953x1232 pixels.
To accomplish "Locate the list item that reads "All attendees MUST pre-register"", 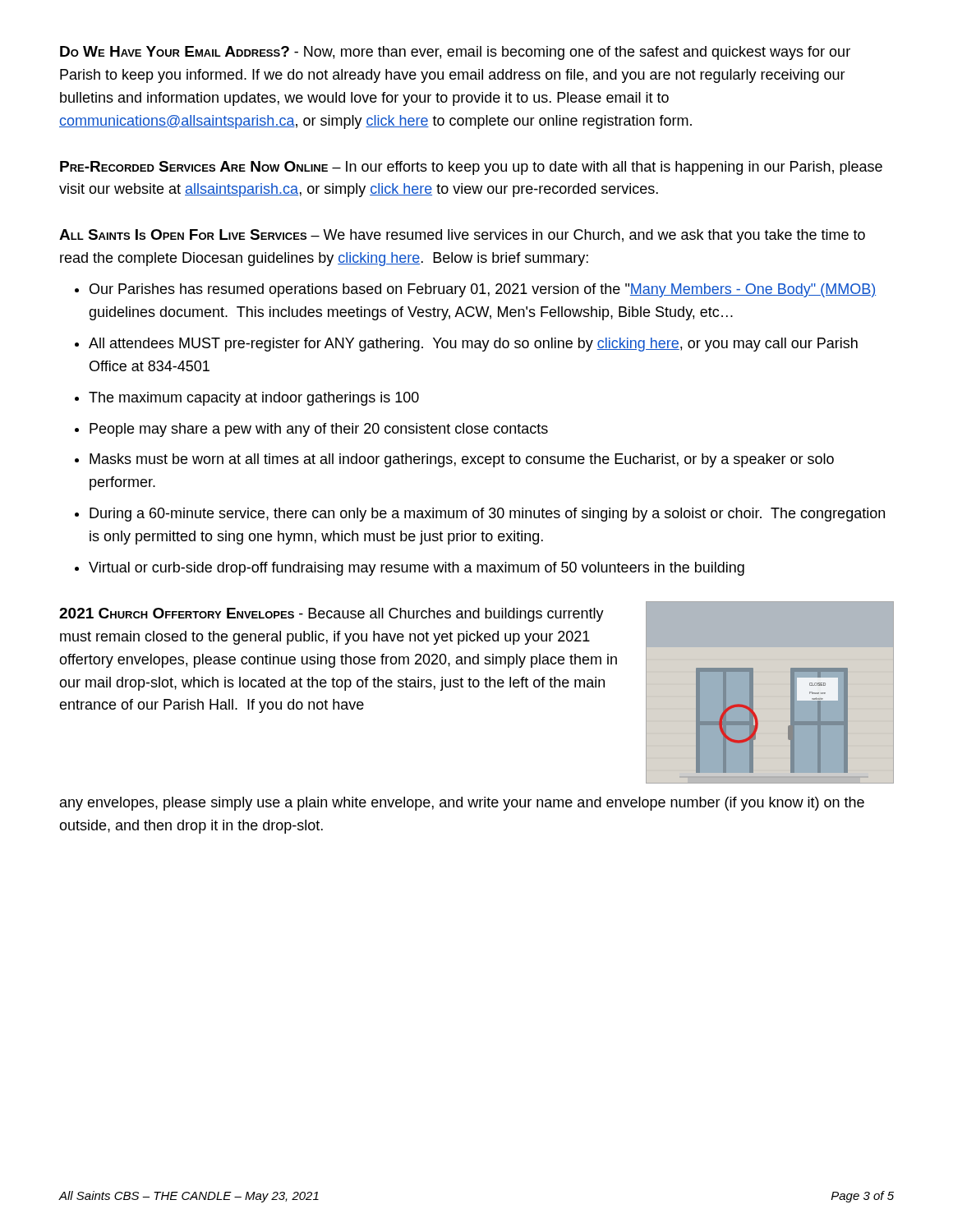I will (x=474, y=355).
